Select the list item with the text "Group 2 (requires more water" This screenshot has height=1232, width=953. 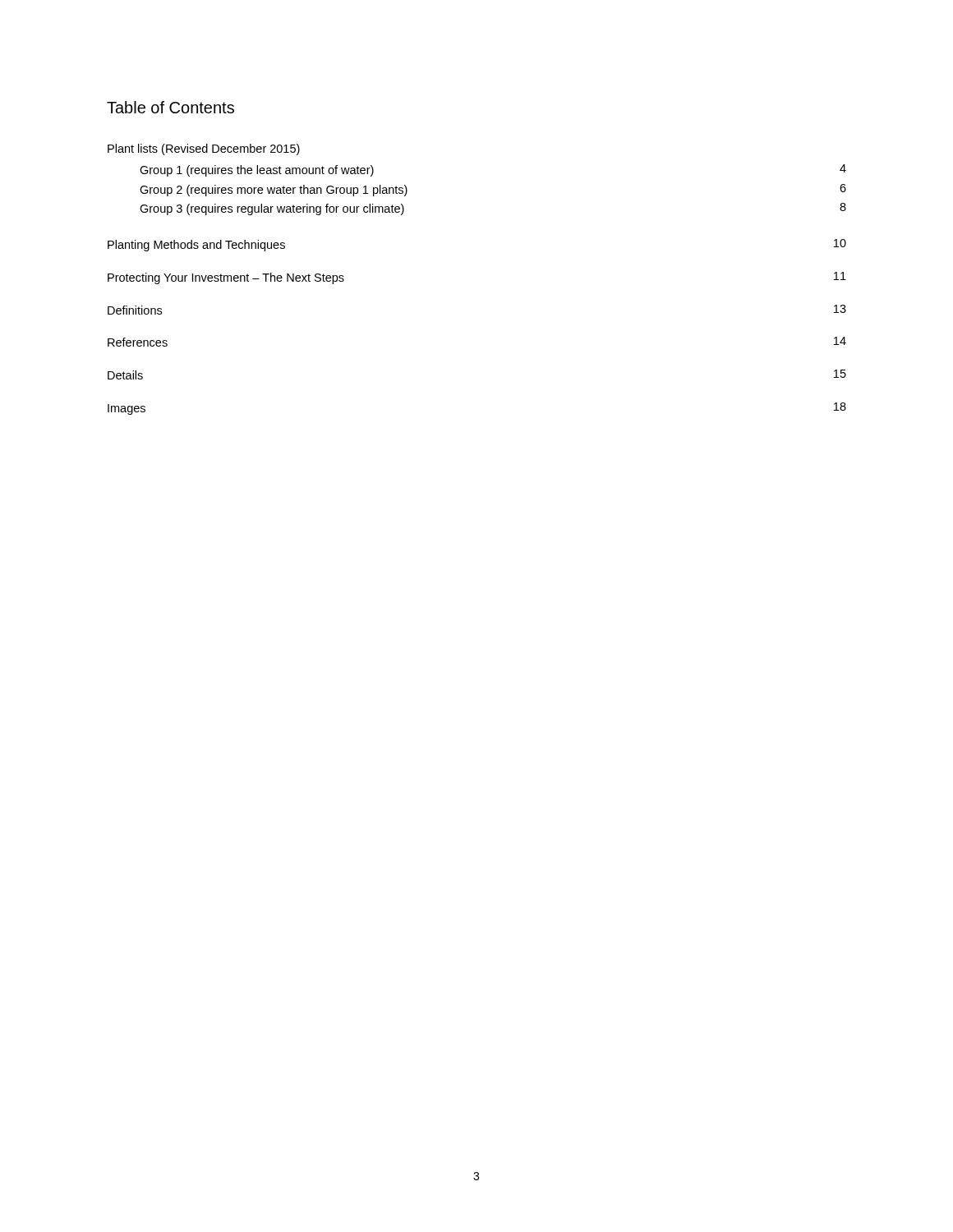click(271, 190)
